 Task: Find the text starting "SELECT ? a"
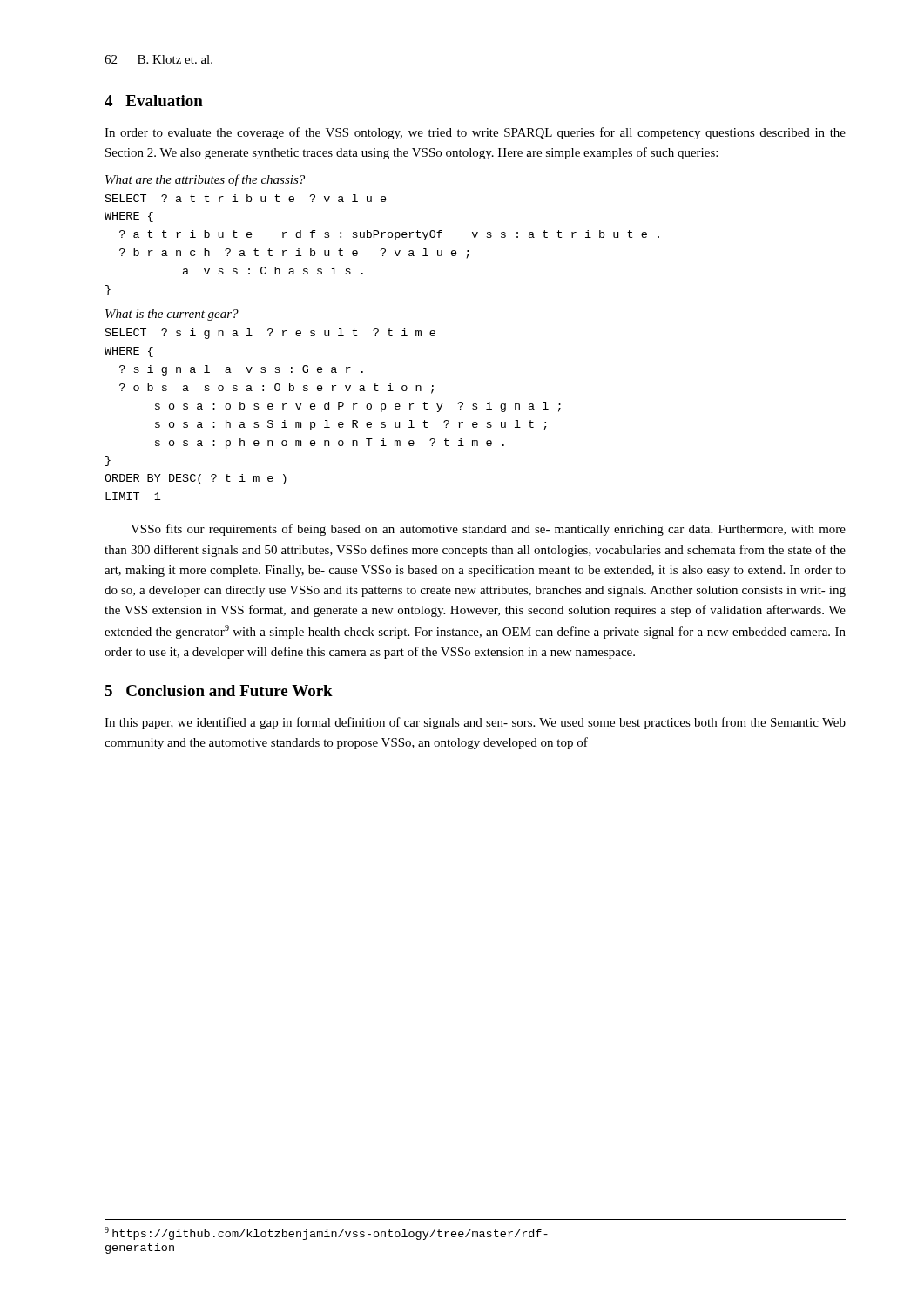tap(475, 245)
